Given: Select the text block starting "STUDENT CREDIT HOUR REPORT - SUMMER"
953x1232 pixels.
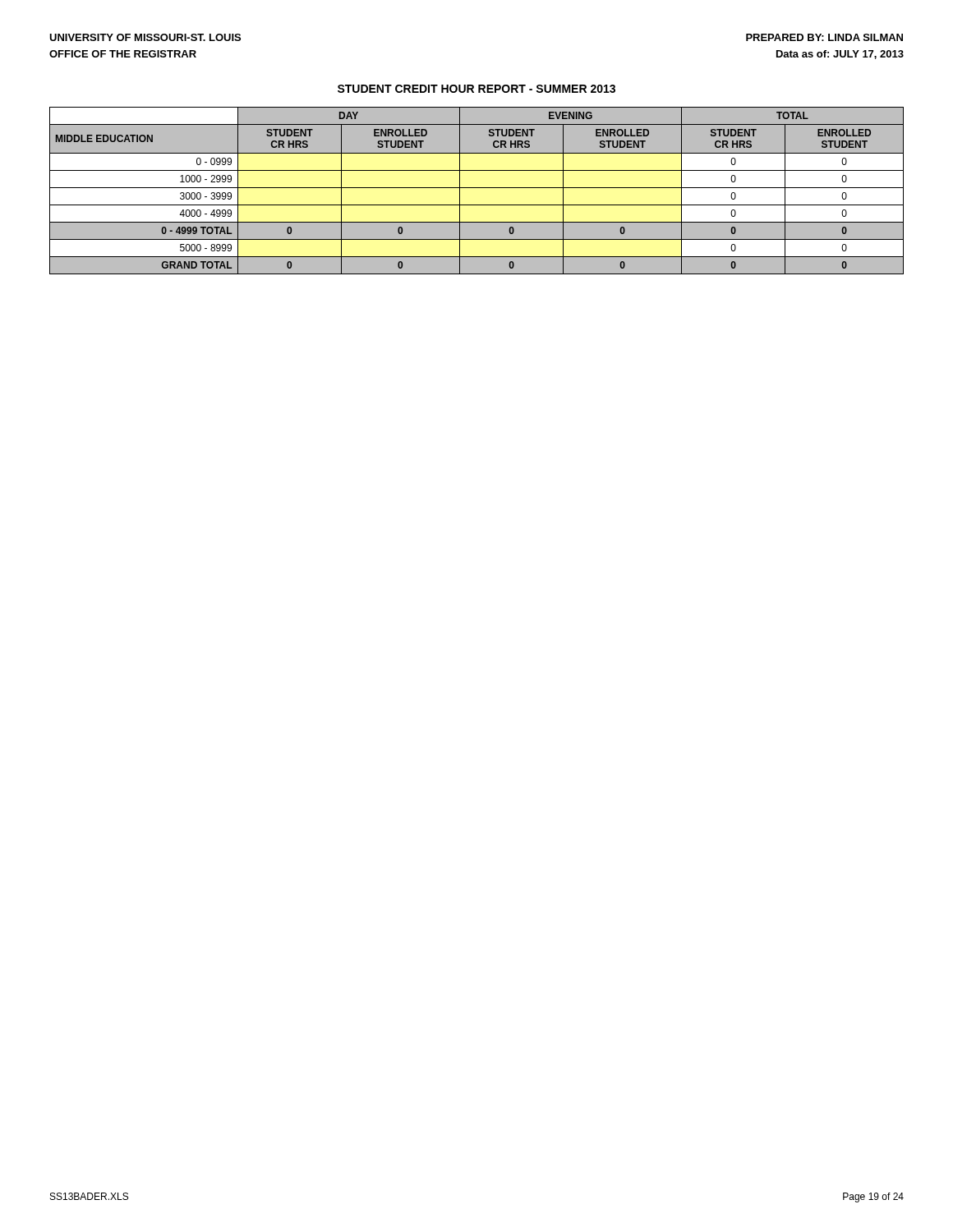Looking at the screenshot, I should click(476, 89).
